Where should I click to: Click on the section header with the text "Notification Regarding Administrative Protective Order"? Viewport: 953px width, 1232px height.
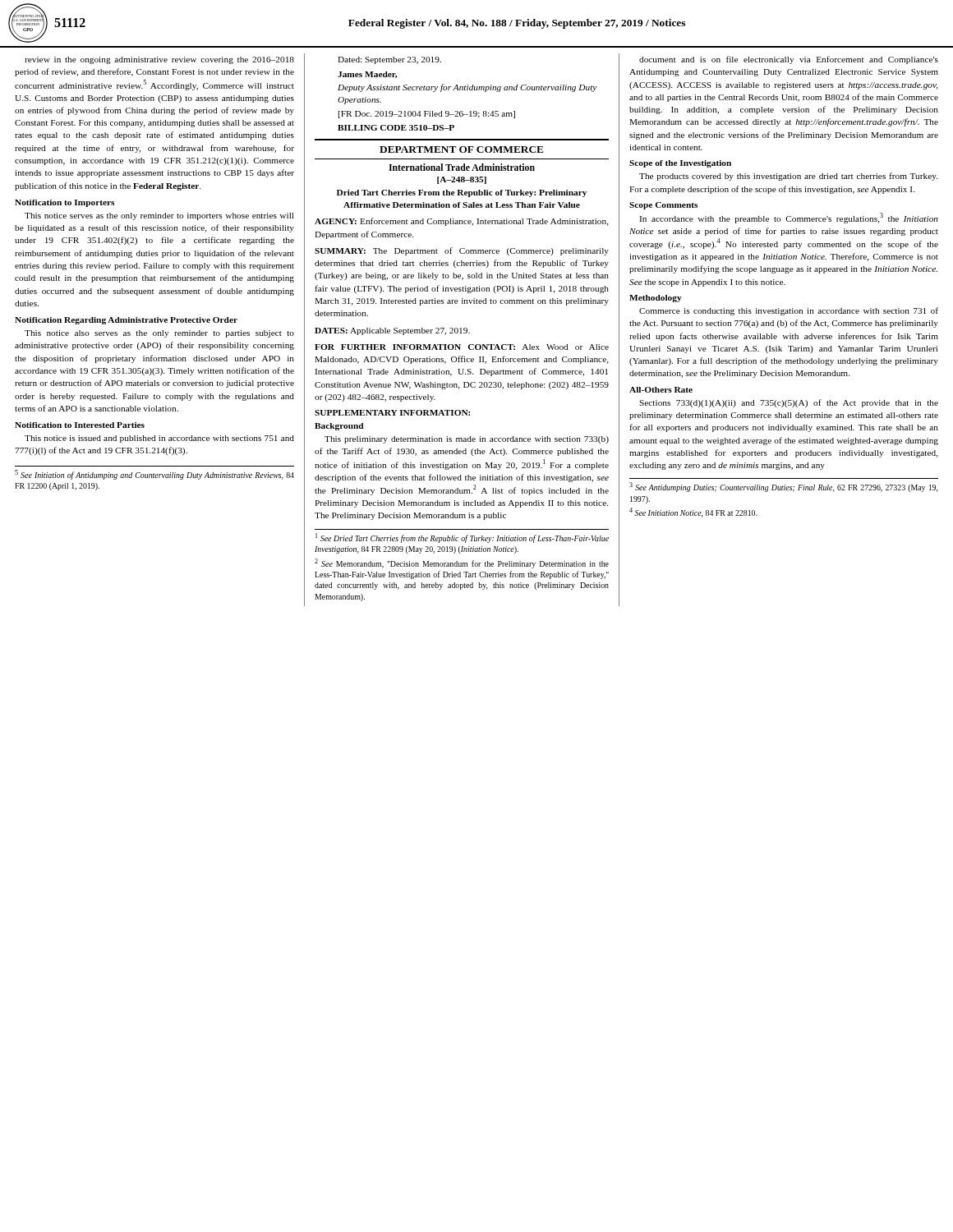pyautogui.click(x=126, y=320)
